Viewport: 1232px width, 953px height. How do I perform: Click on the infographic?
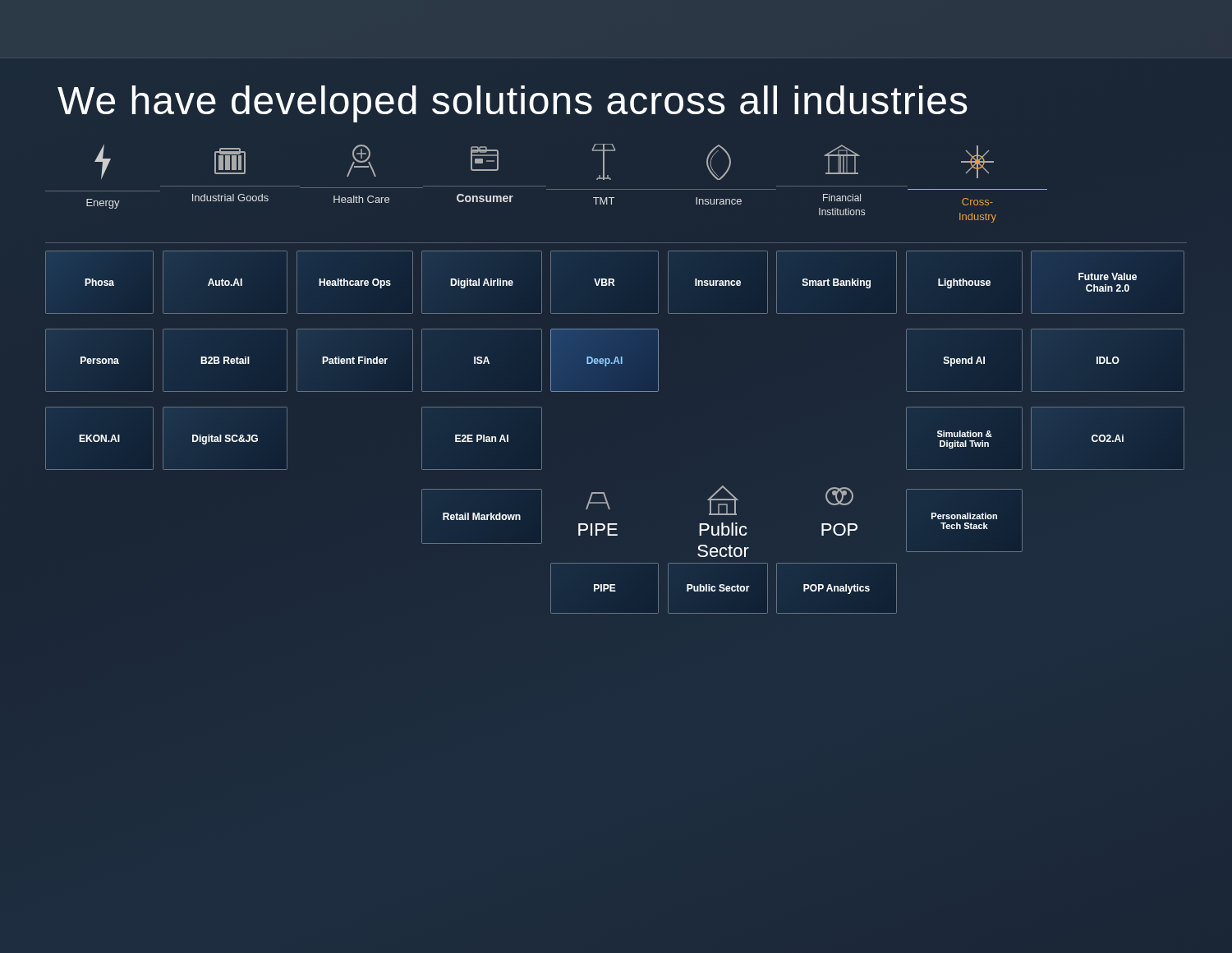[x=624, y=440]
